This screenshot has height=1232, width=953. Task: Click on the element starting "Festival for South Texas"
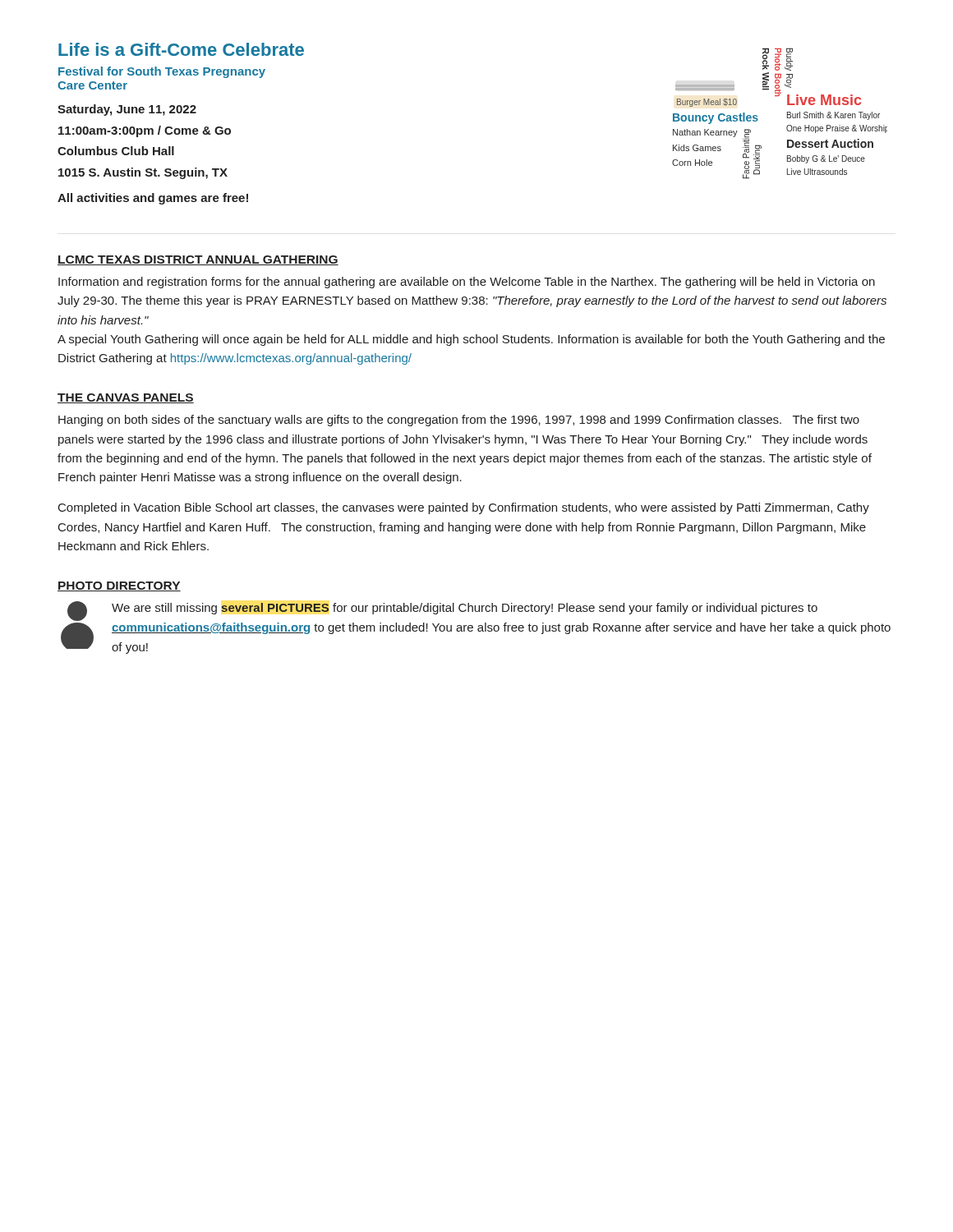[162, 72]
